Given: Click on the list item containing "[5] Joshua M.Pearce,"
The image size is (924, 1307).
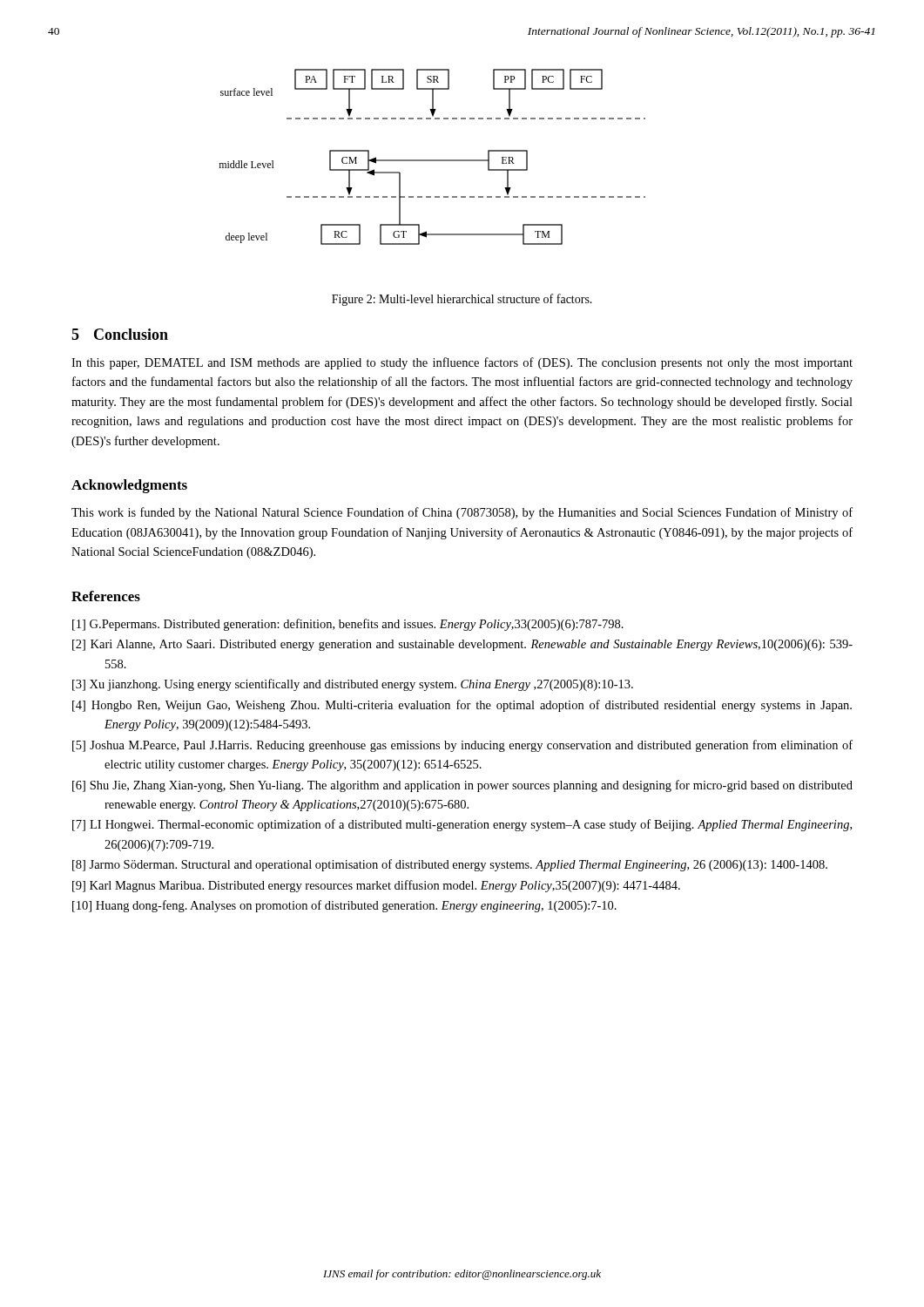Looking at the screenshot, I should pyautogui.click(x=462, y=754).
